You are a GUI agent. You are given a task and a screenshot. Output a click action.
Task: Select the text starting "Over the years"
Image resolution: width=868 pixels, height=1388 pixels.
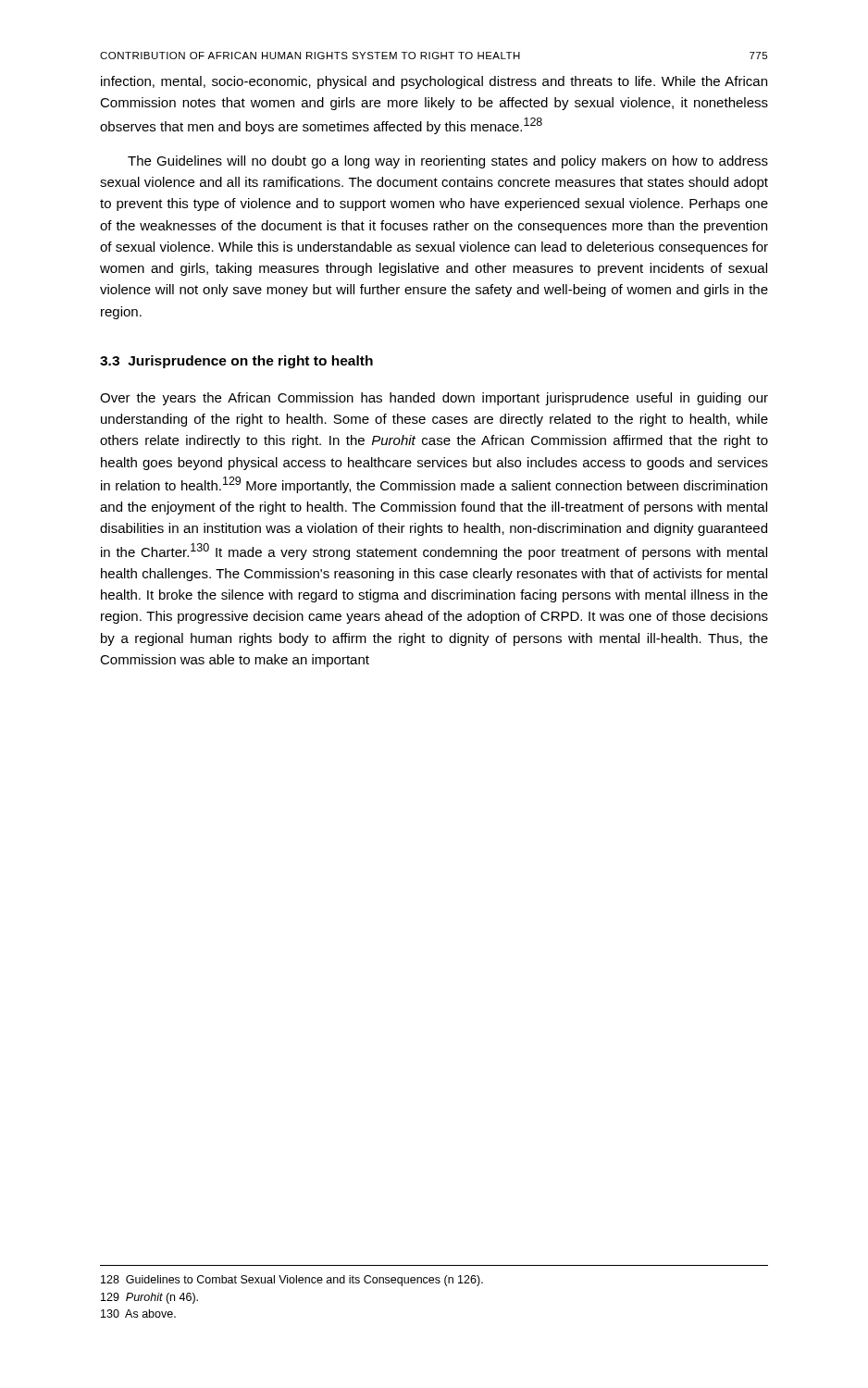point(434,528)
